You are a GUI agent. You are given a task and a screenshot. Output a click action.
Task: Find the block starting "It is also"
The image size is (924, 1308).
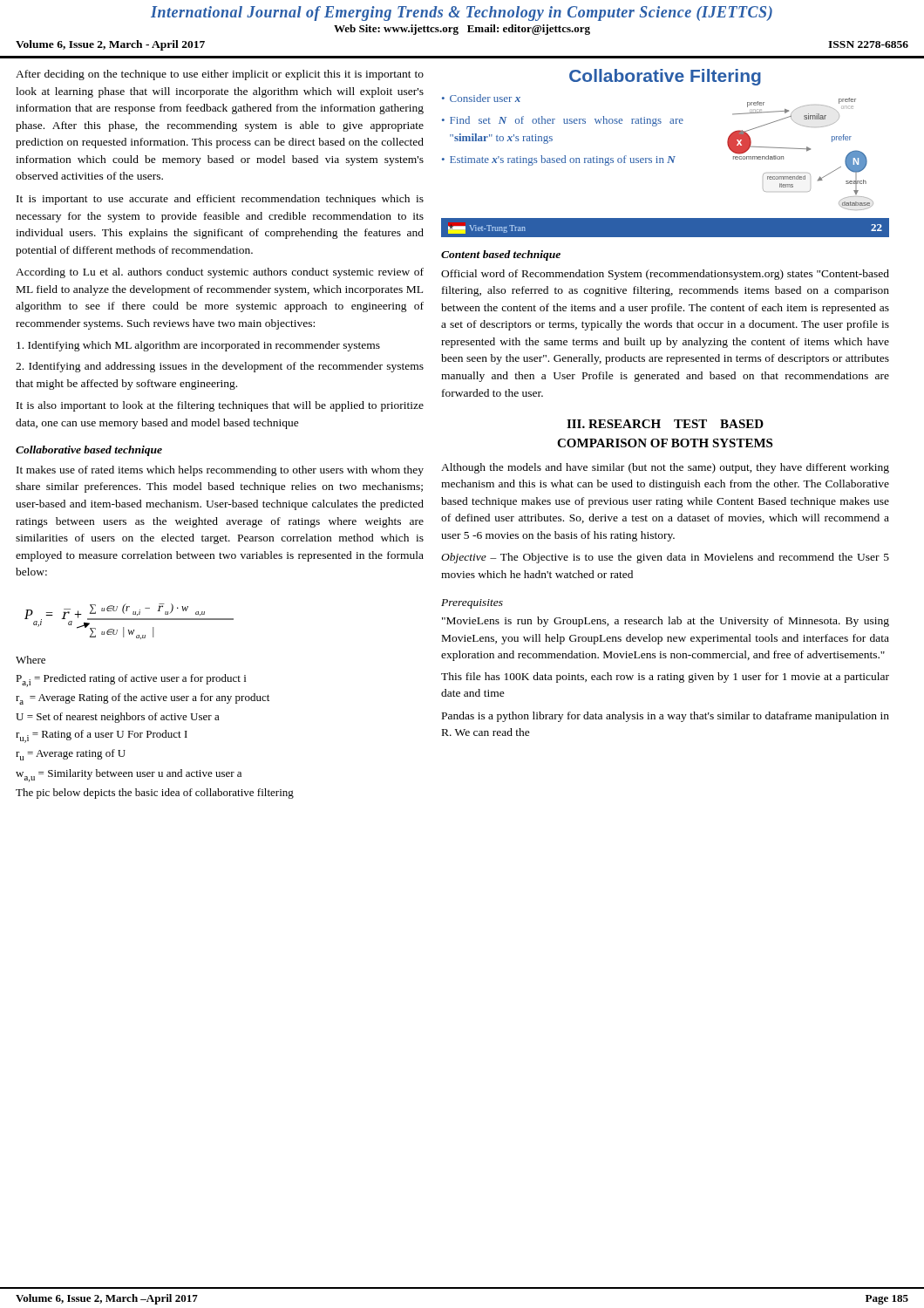tap(220, 414)
